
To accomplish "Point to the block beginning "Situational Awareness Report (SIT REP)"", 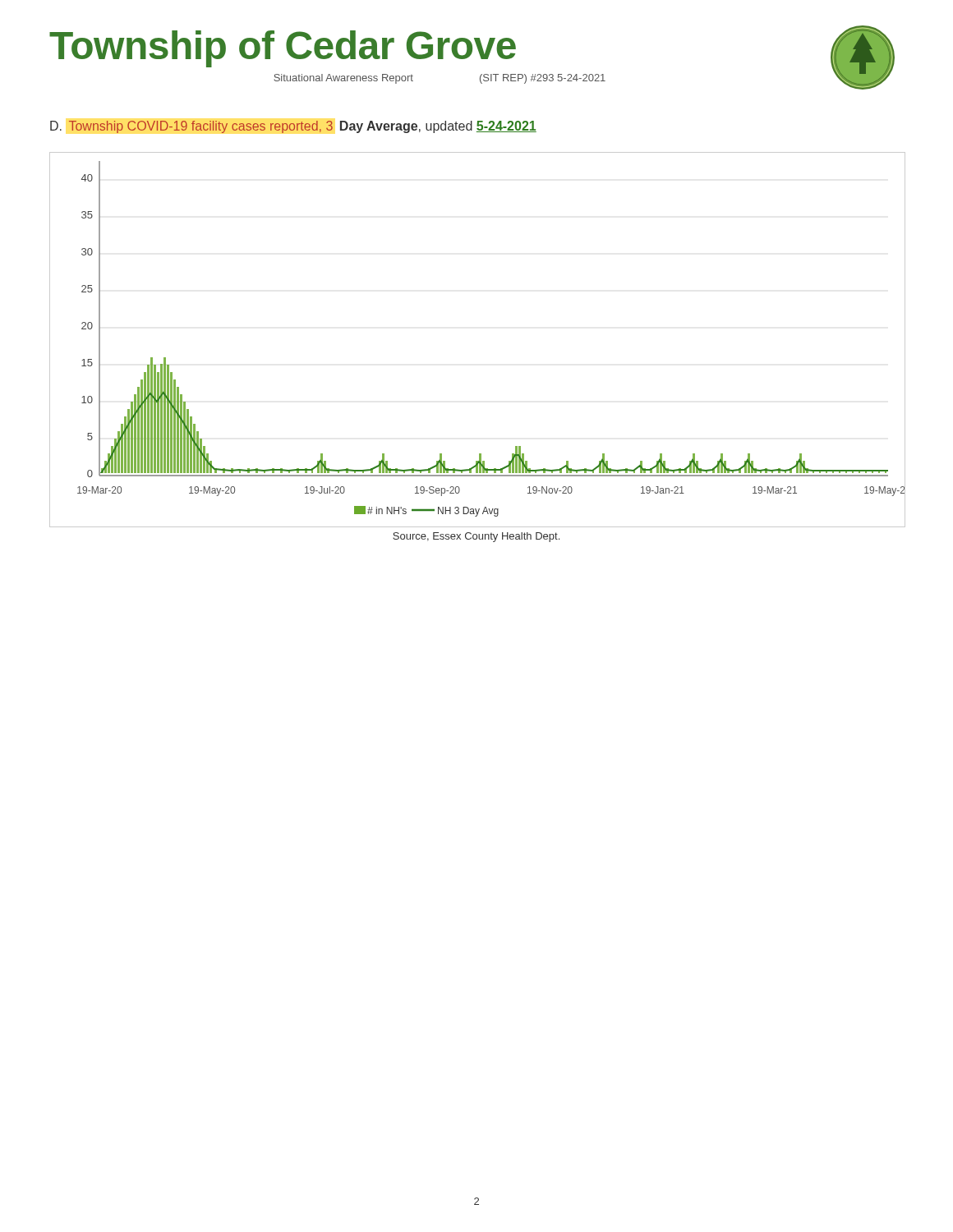I will (336, 78).
